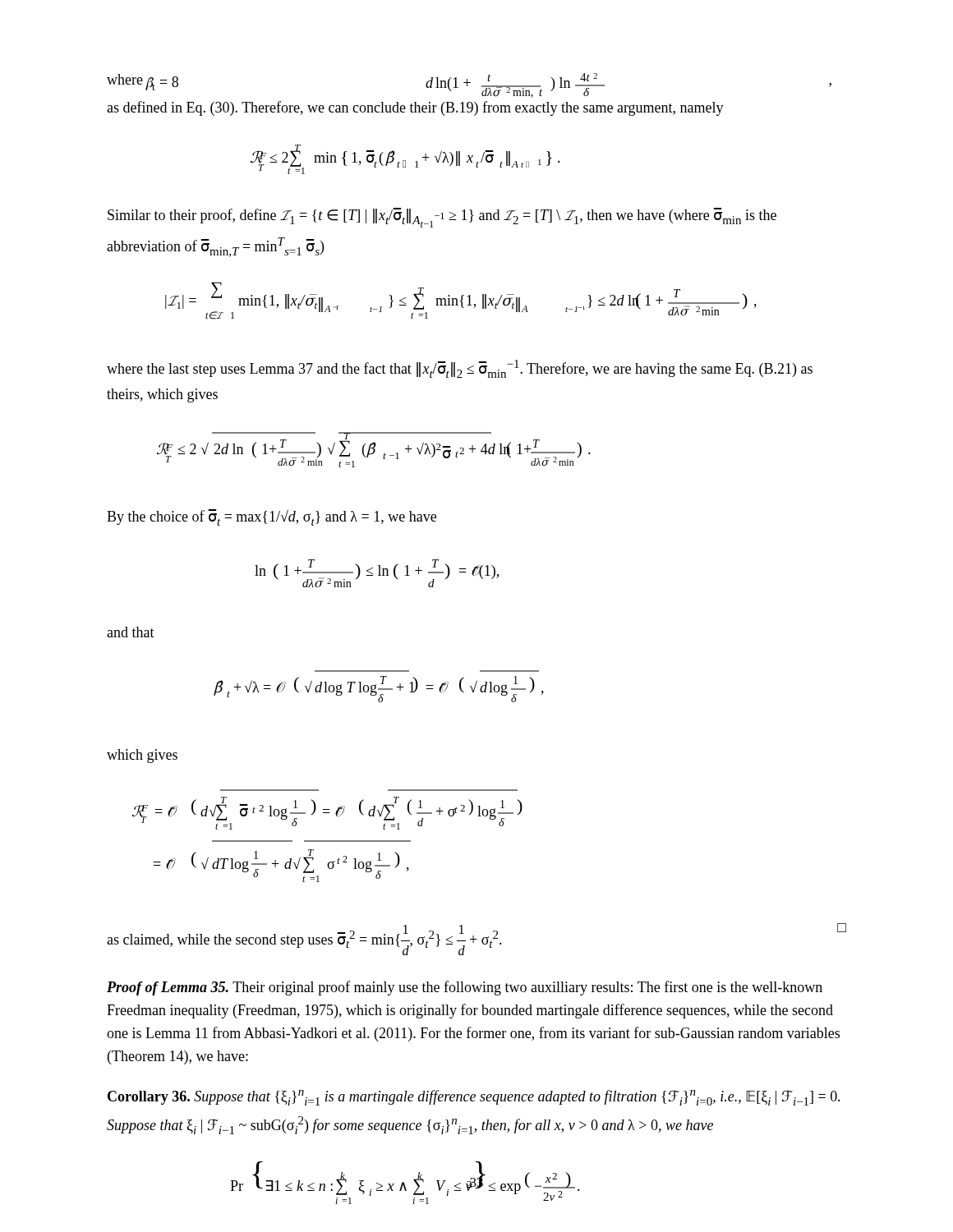Point to the block starting "where 𝛽̂ t = 8 ​ d"
This screenshot has height=1232, width=953.
pyautogui.click(x=470, y=91)
